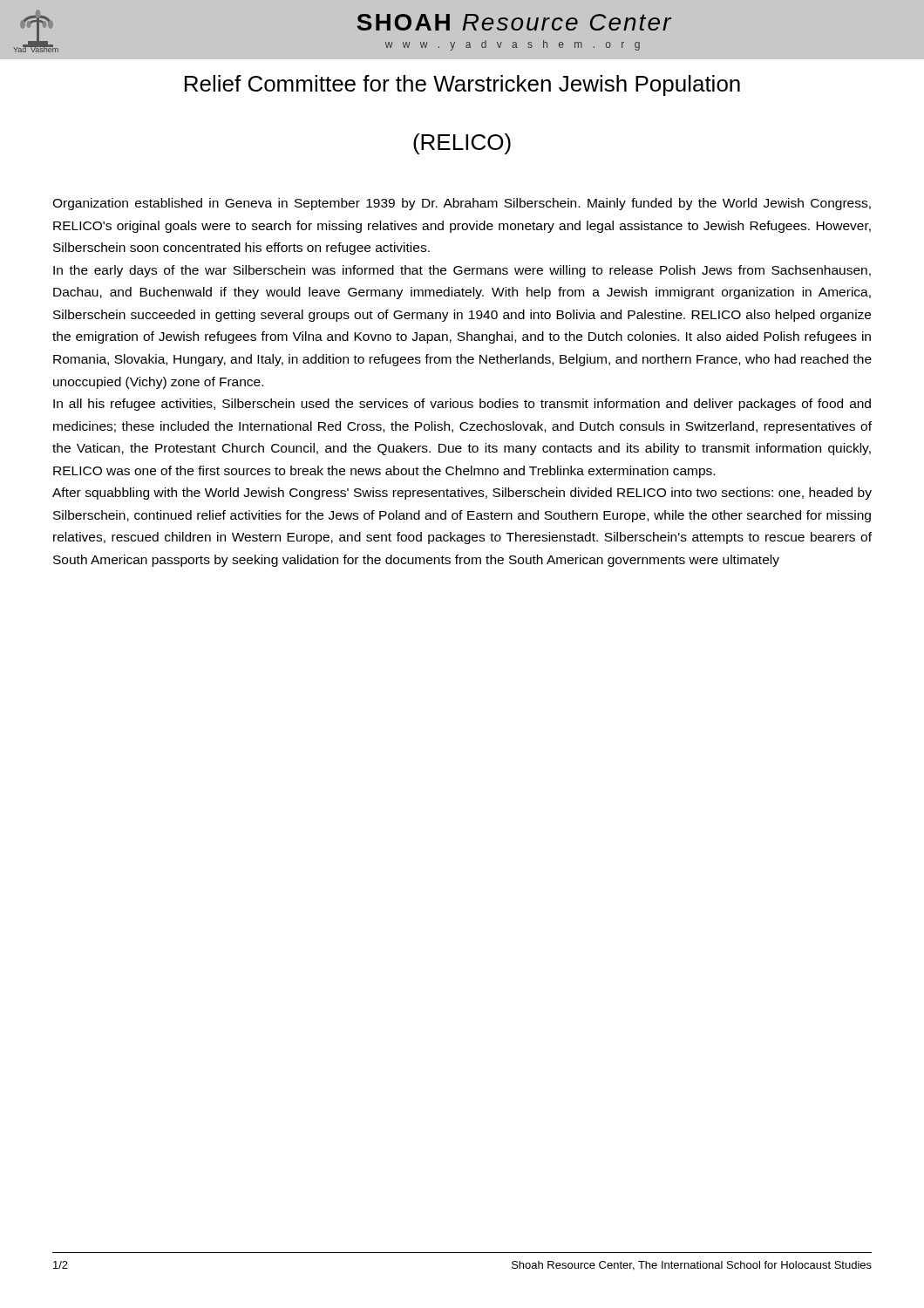
Task: Find the text starting "In all his refugee activities, Silberschein"
Action: tap(462, 437)
